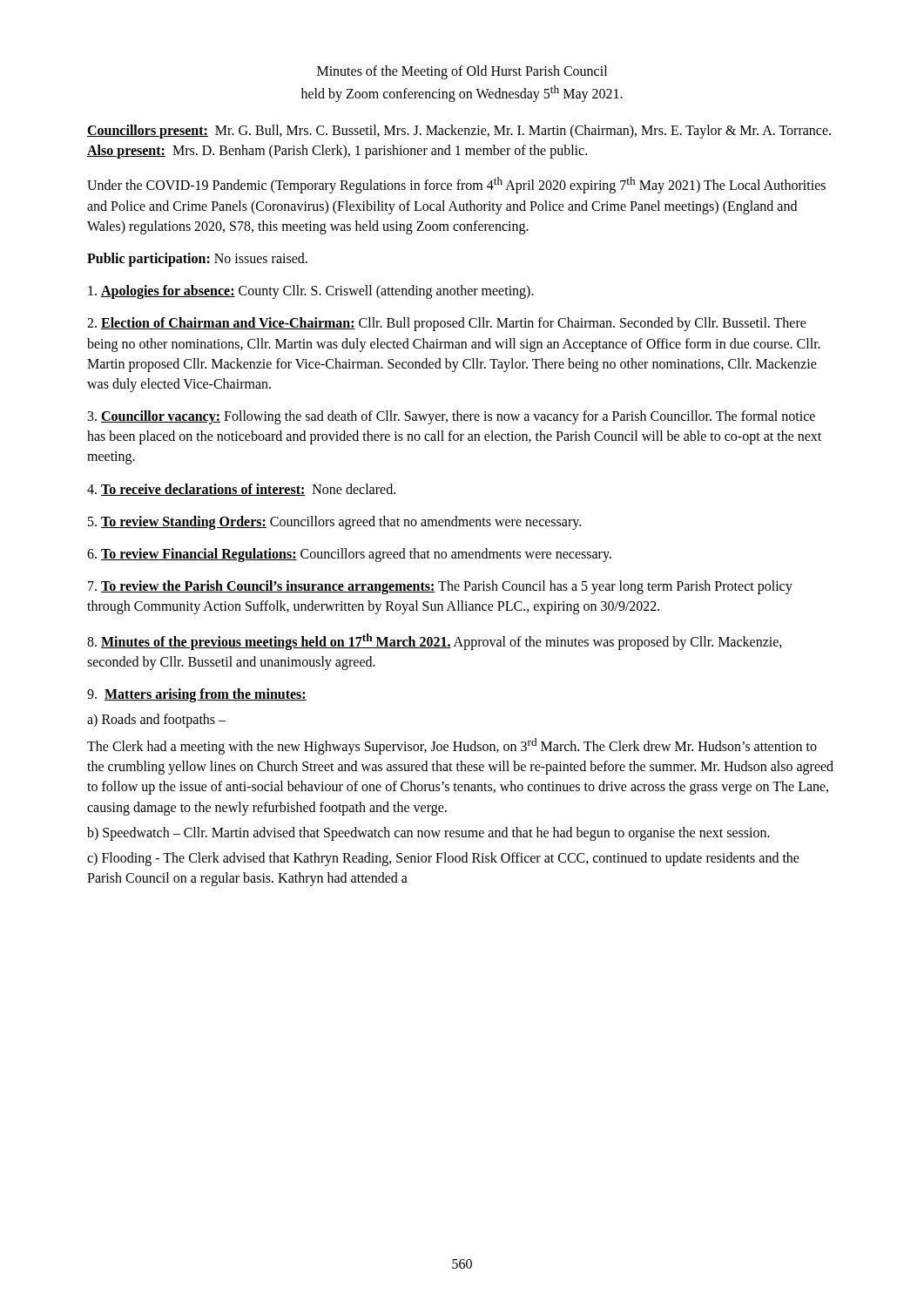Click the passage that begins "b) Speedwatch – Cllr. Martin"
Screen dimensions: 1307x924
(429, 832)
